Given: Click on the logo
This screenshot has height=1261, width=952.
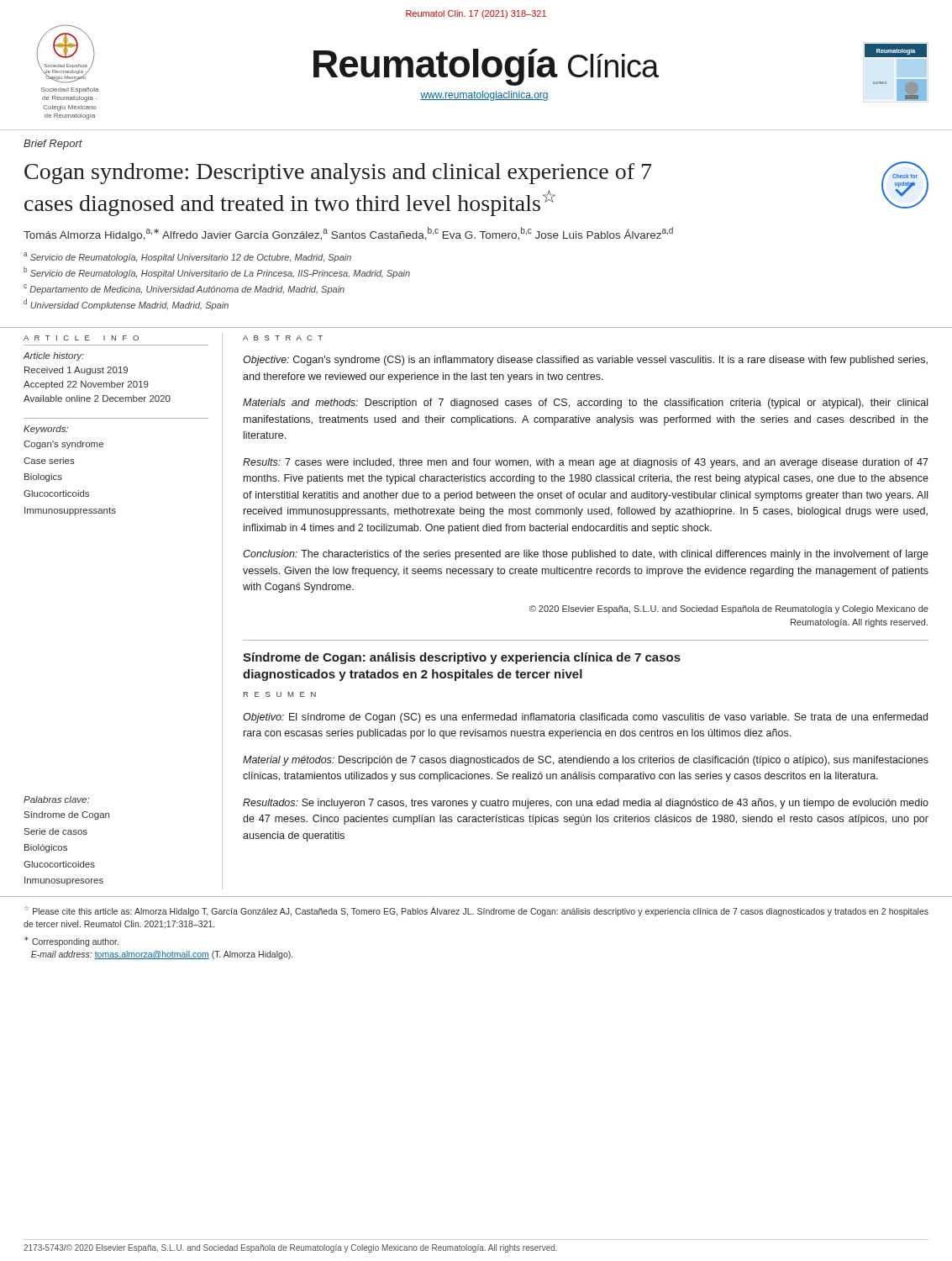Looking at the screenshot, I should coord(70,72).
